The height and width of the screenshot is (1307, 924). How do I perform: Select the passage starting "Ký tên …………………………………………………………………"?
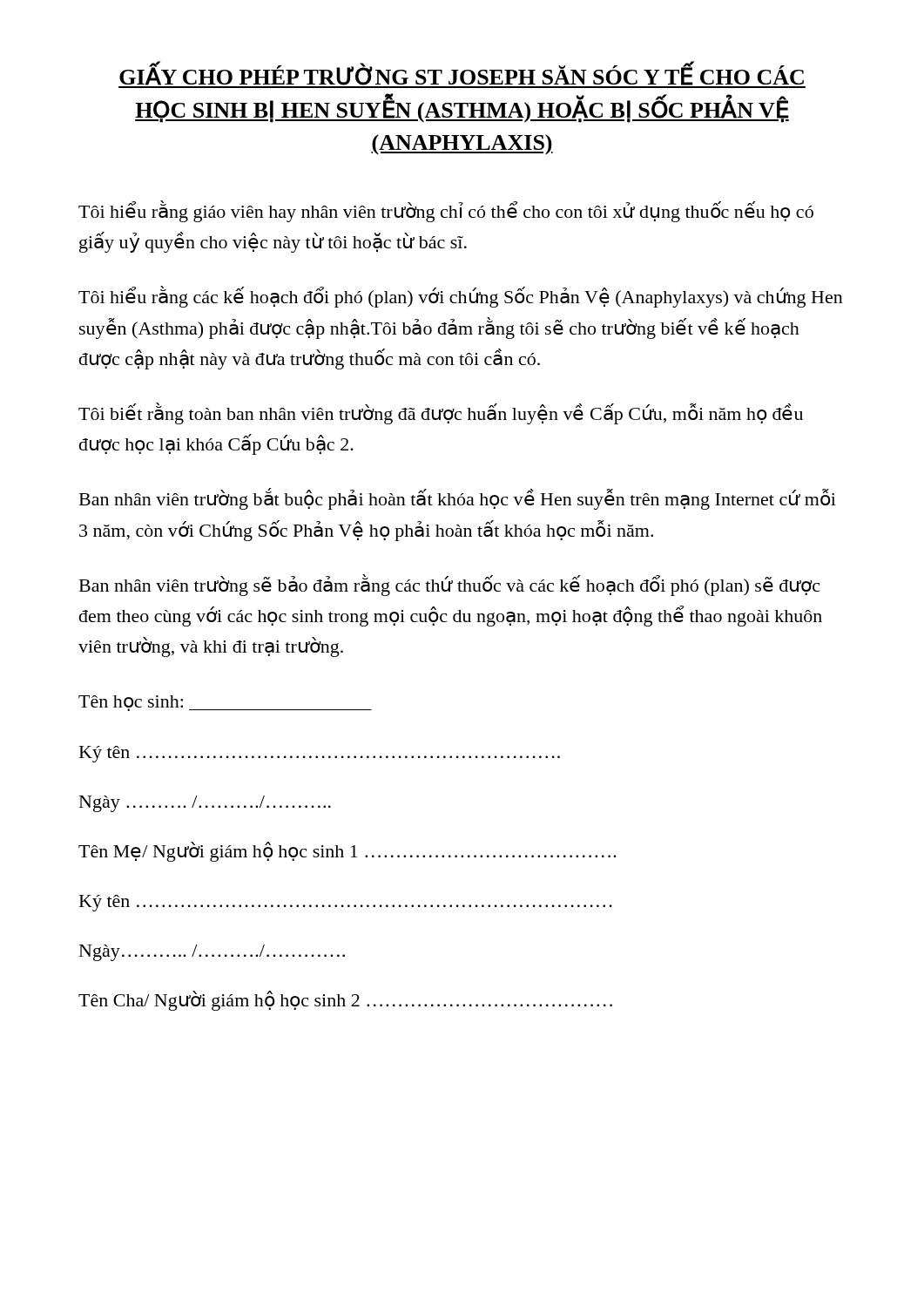(x=346, y=901)
